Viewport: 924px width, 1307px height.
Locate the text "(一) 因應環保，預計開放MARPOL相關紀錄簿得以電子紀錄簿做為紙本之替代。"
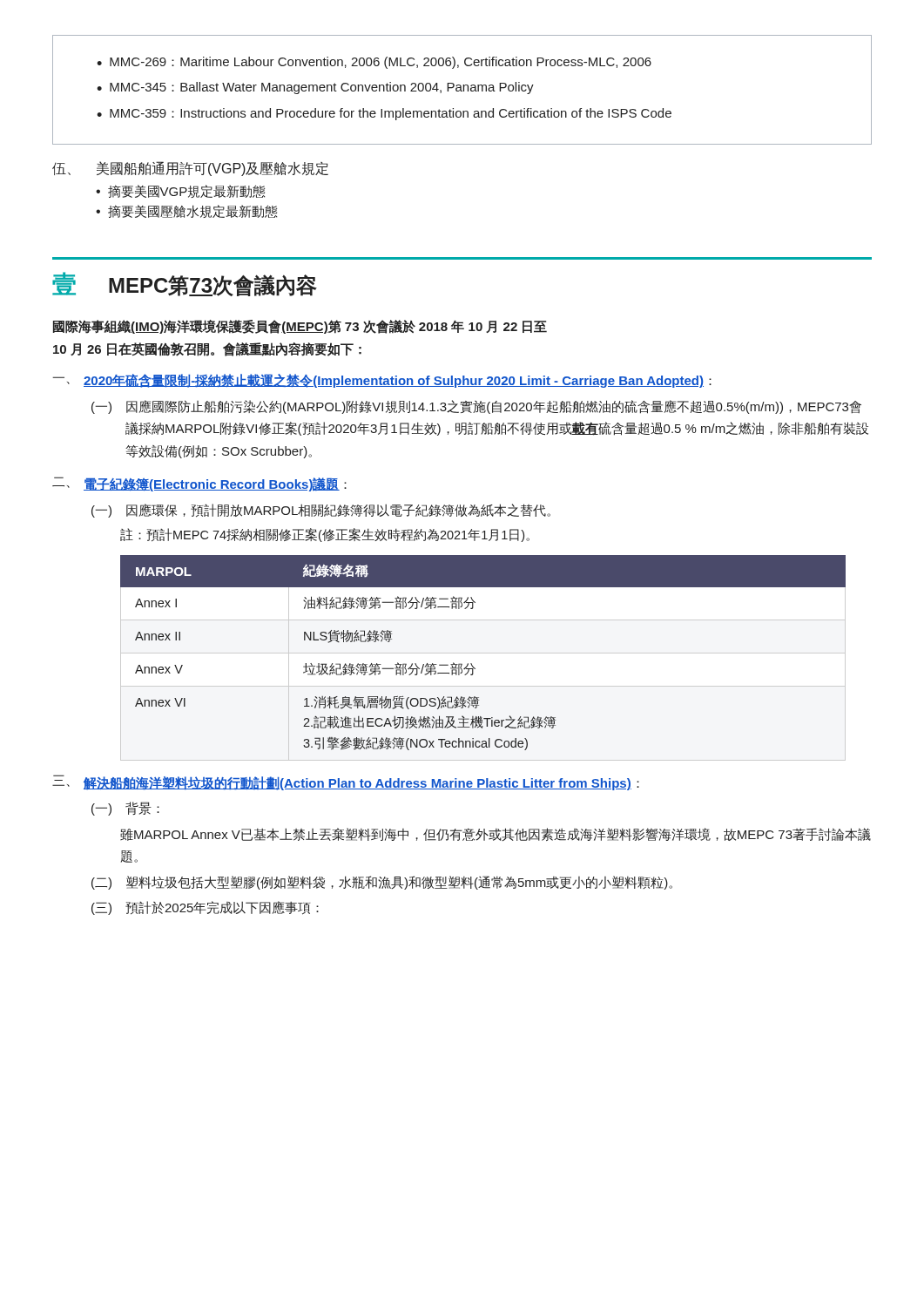pyautogui.click(x=481, y=511)
